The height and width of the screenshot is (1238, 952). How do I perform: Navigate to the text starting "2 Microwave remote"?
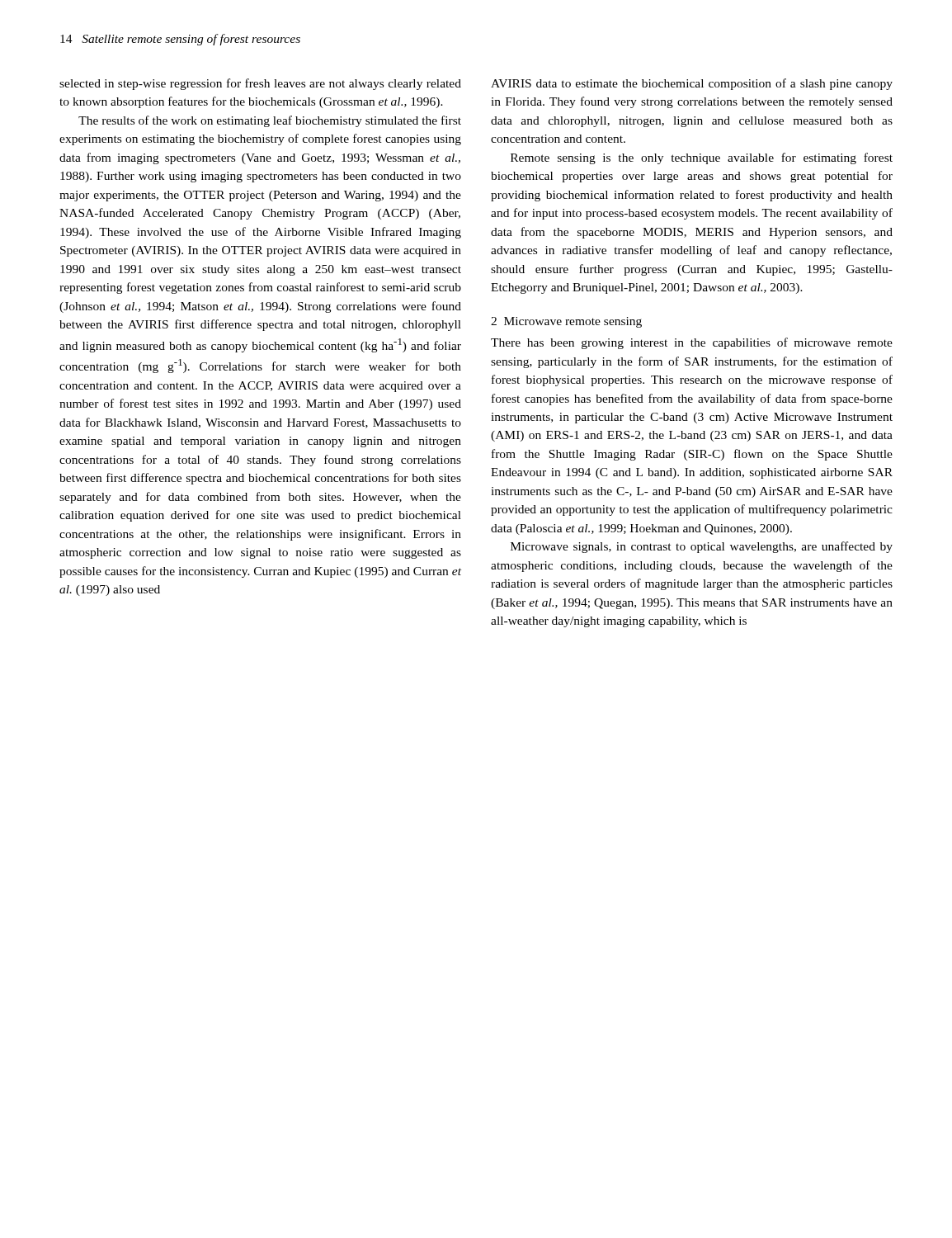566,320
